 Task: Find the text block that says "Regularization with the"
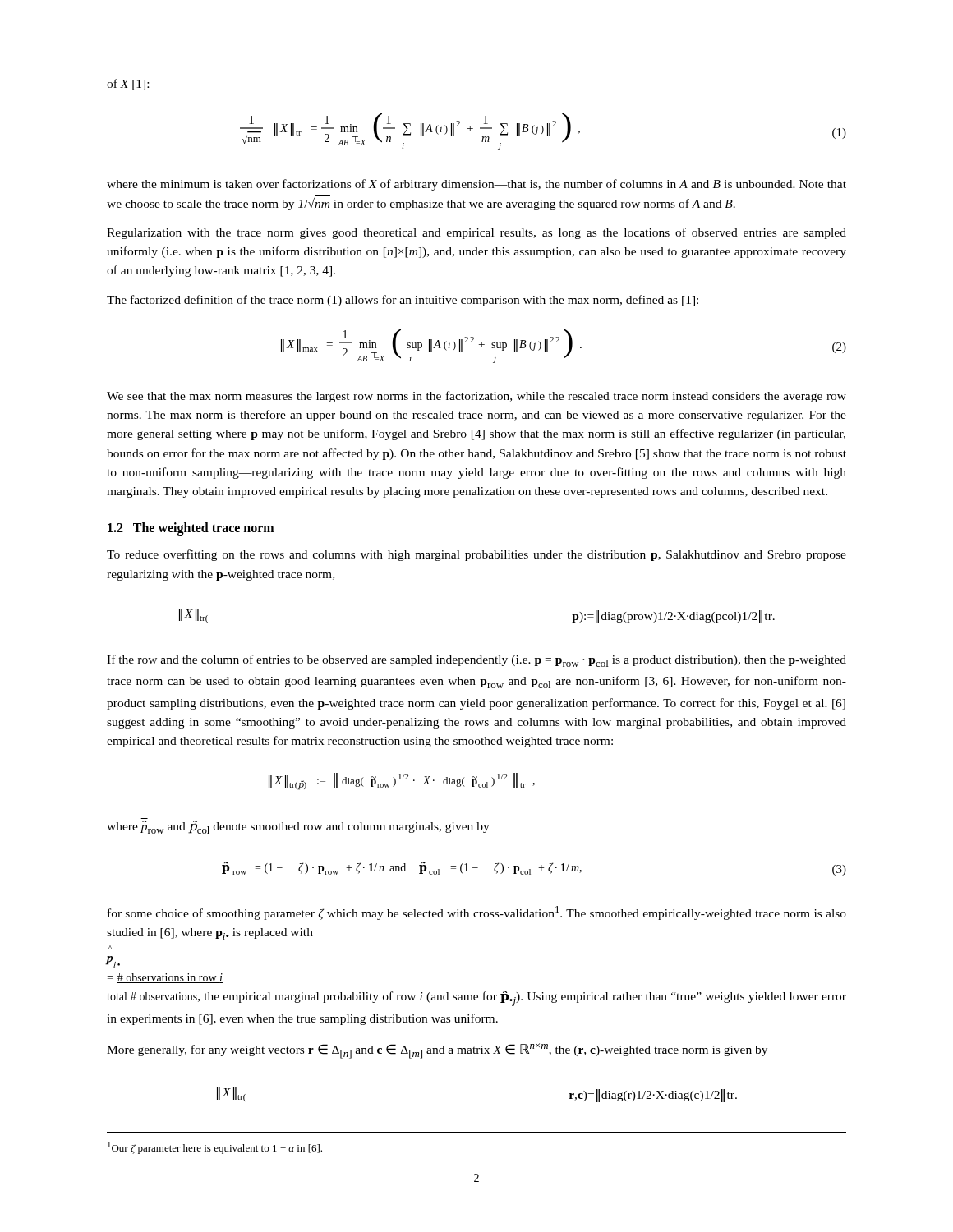pos(476,251)
